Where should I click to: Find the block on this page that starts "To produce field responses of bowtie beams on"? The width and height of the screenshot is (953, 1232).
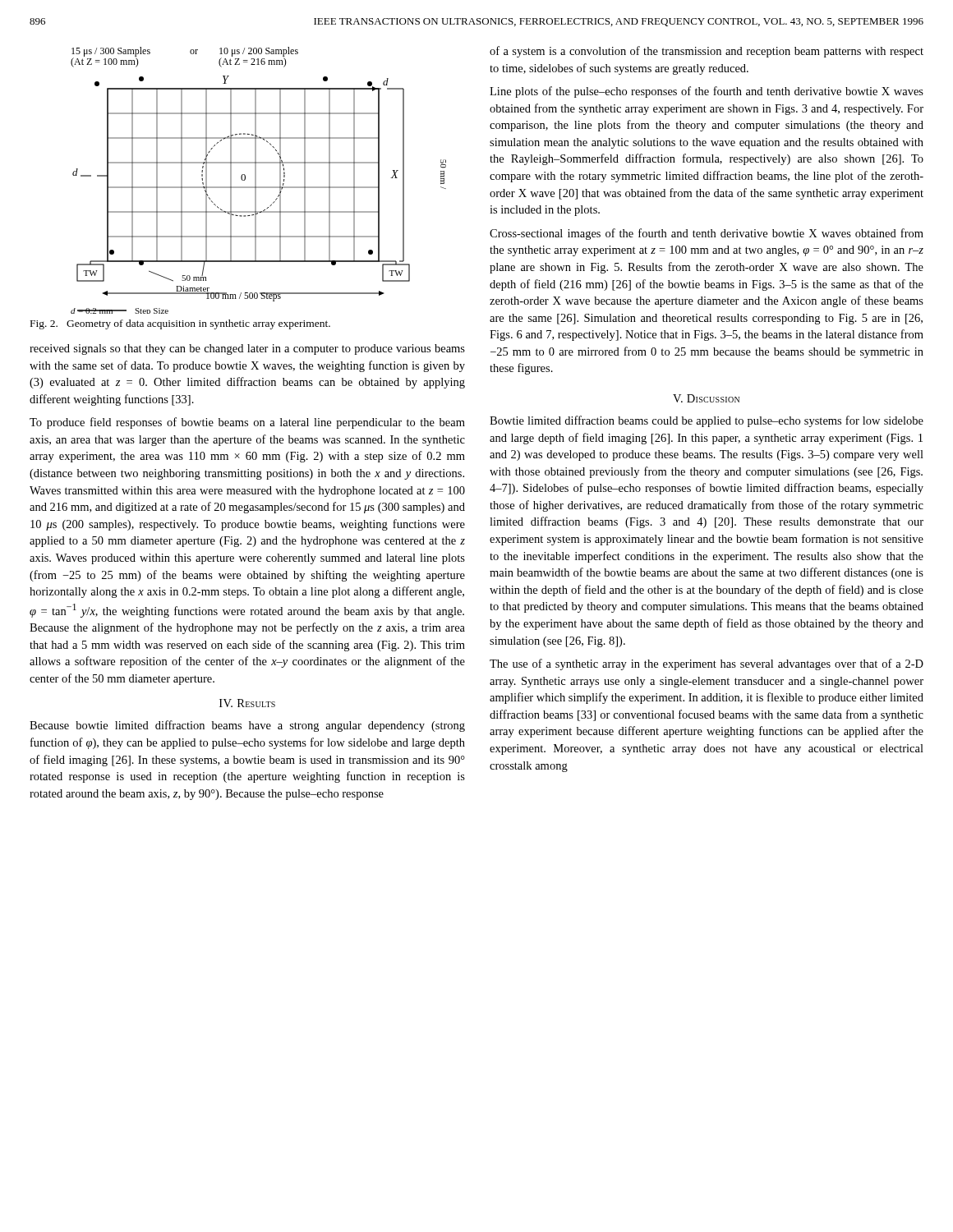click(x=247, y=550)
